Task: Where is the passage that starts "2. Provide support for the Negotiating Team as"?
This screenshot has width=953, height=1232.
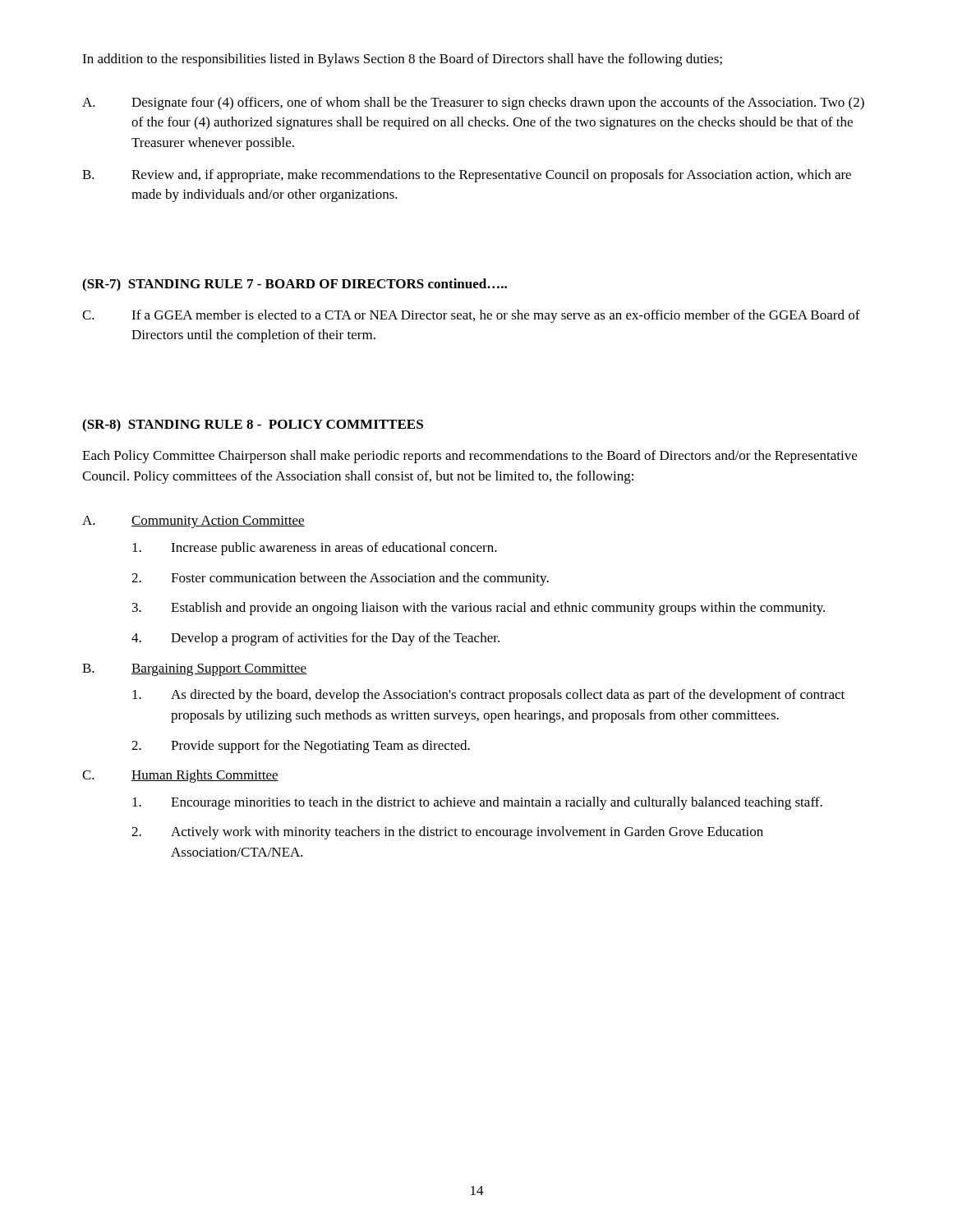Action: tap(301, 747)
